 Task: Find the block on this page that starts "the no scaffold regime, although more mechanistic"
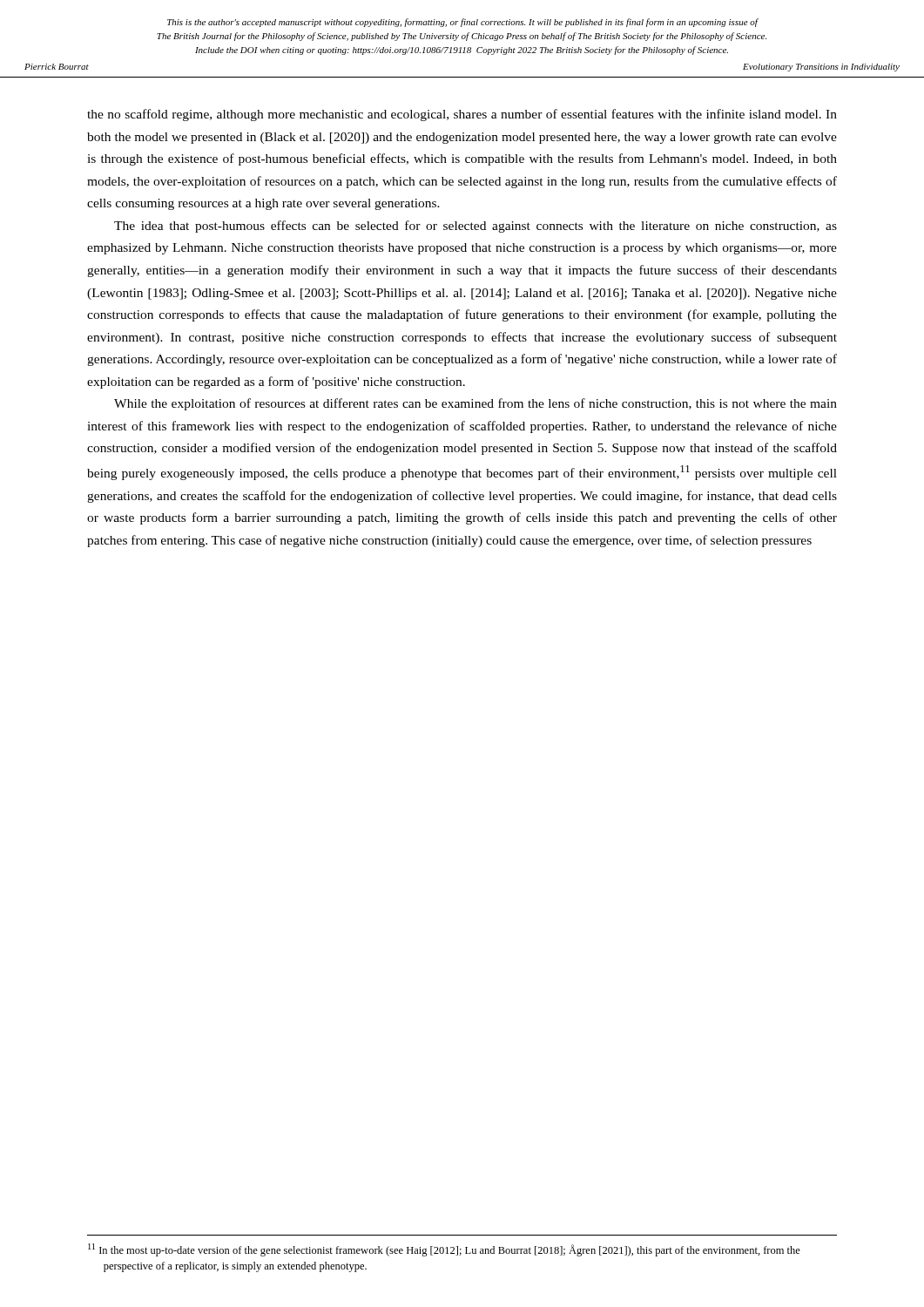click(462, 159)
